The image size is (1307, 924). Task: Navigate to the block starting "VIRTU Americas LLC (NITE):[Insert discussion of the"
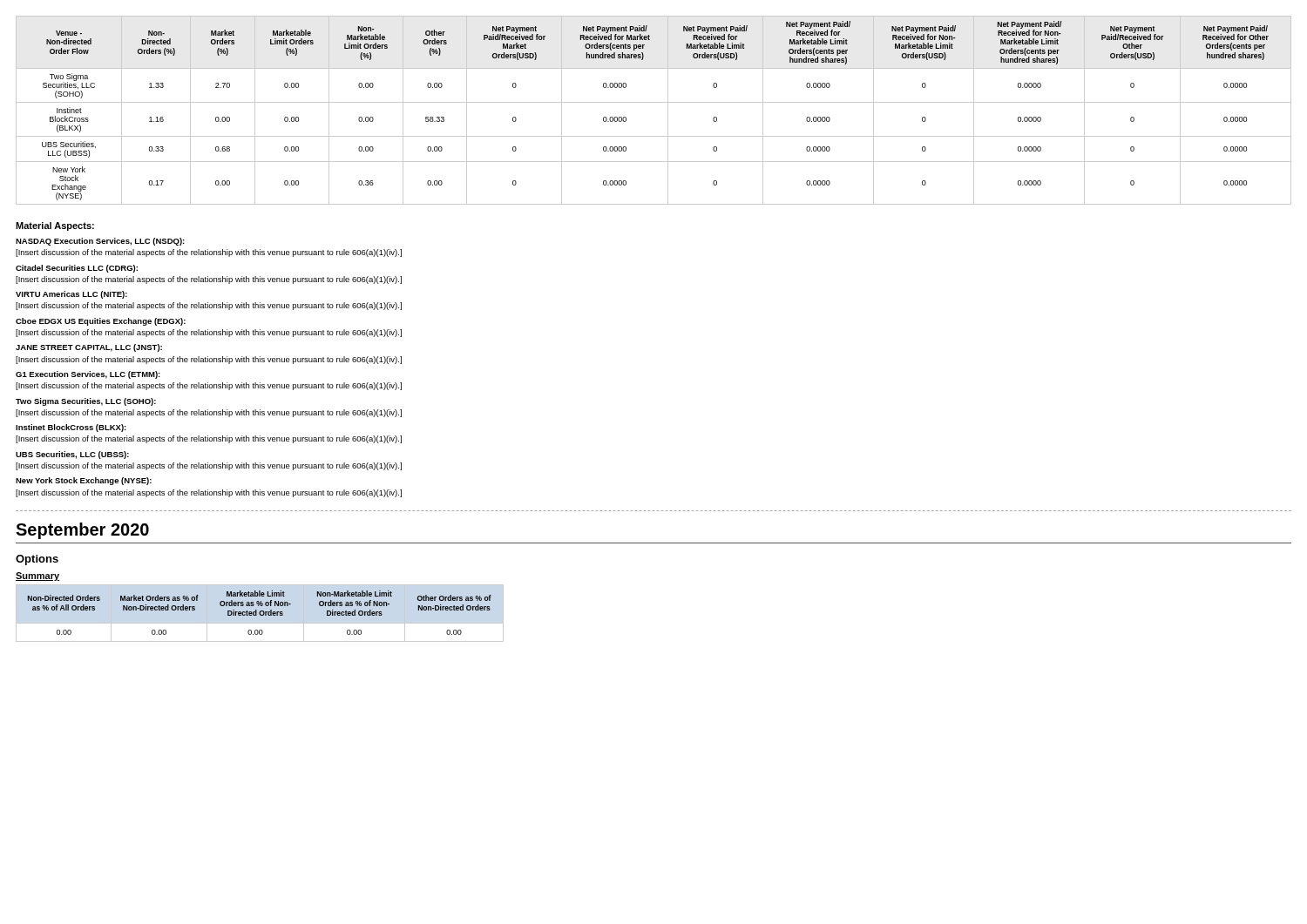coord(209,300)
